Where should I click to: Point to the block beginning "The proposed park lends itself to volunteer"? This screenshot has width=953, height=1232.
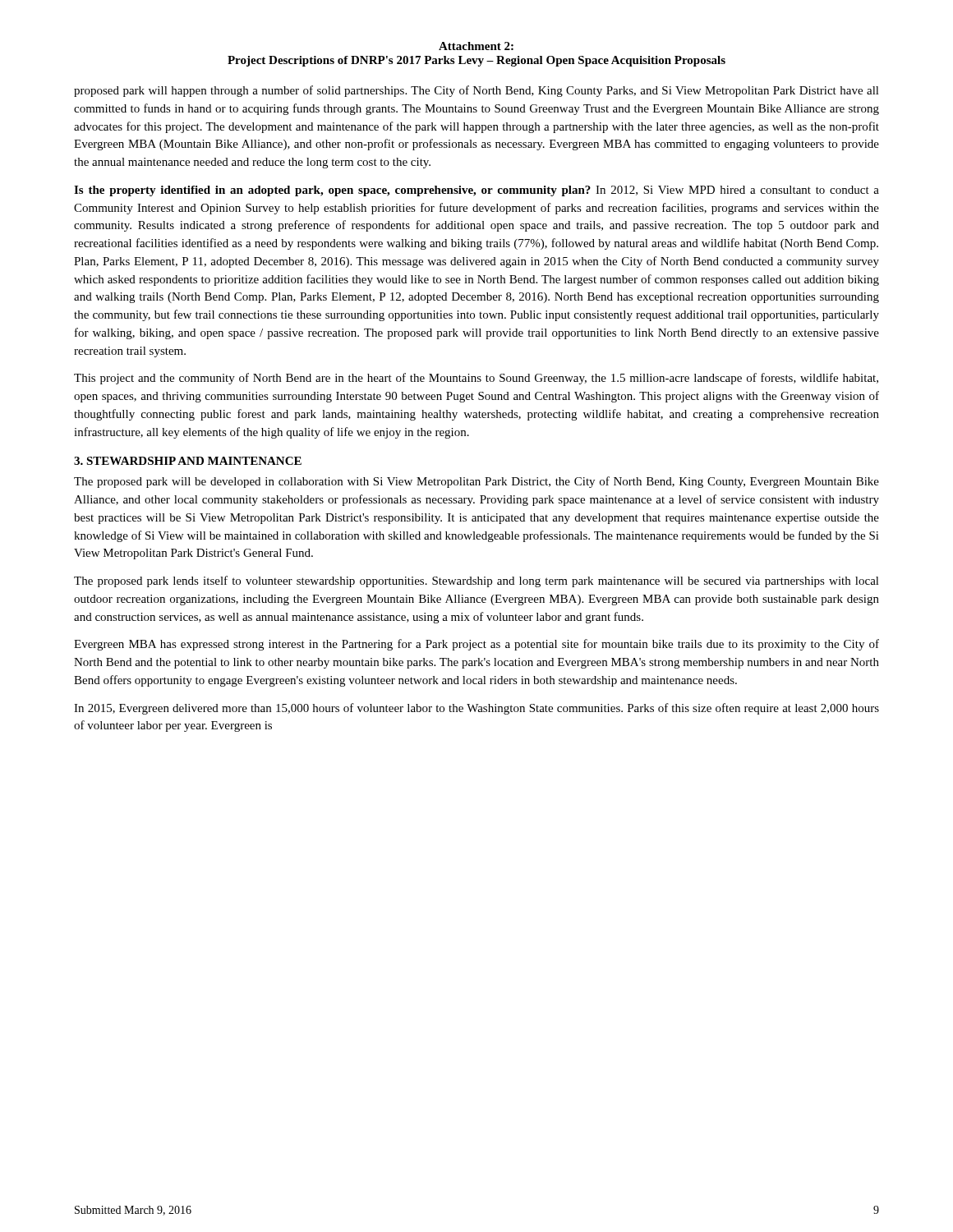(x=476, y=599)
